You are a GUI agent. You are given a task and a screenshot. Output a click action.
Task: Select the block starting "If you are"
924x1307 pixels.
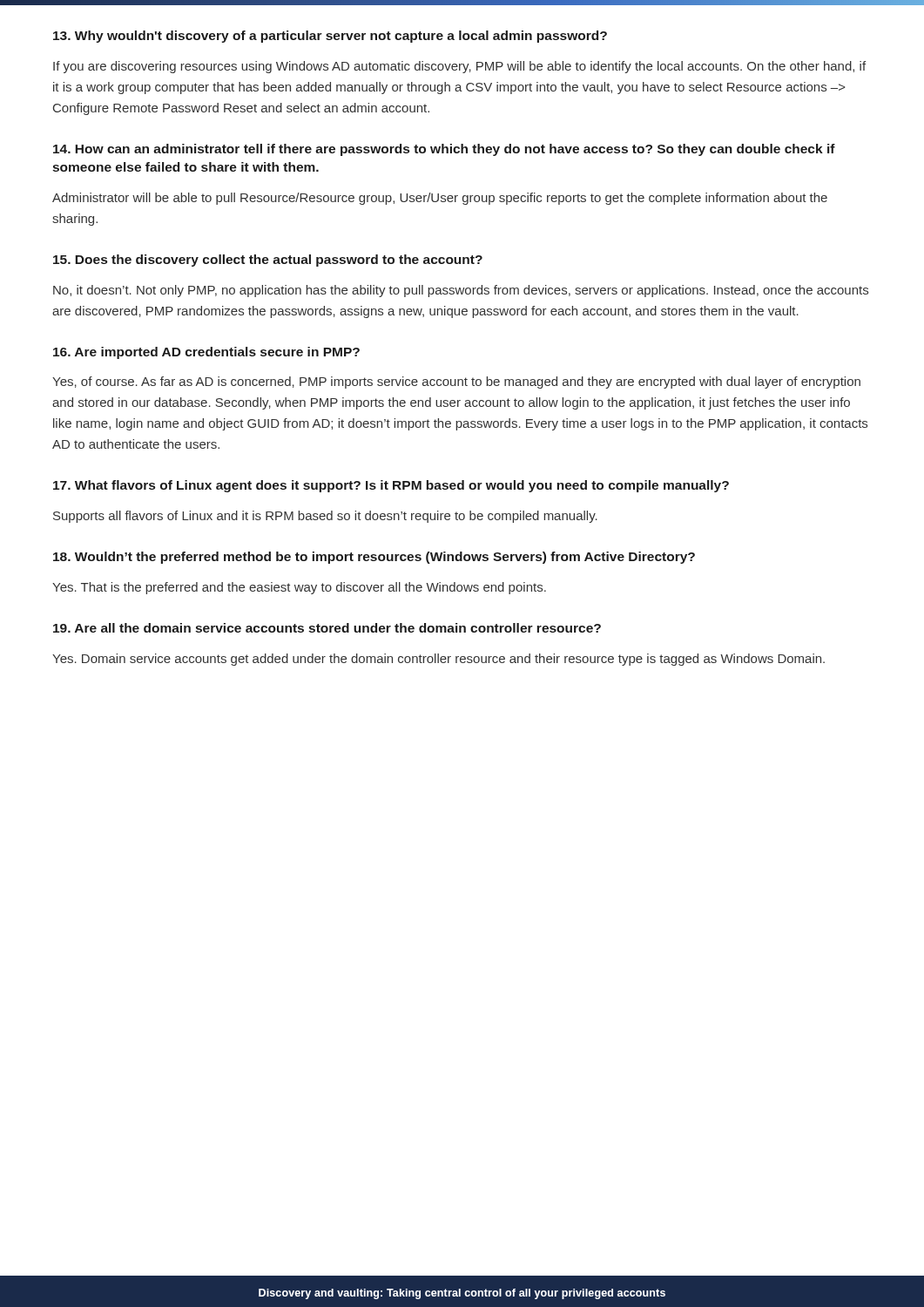coord(459,86)
